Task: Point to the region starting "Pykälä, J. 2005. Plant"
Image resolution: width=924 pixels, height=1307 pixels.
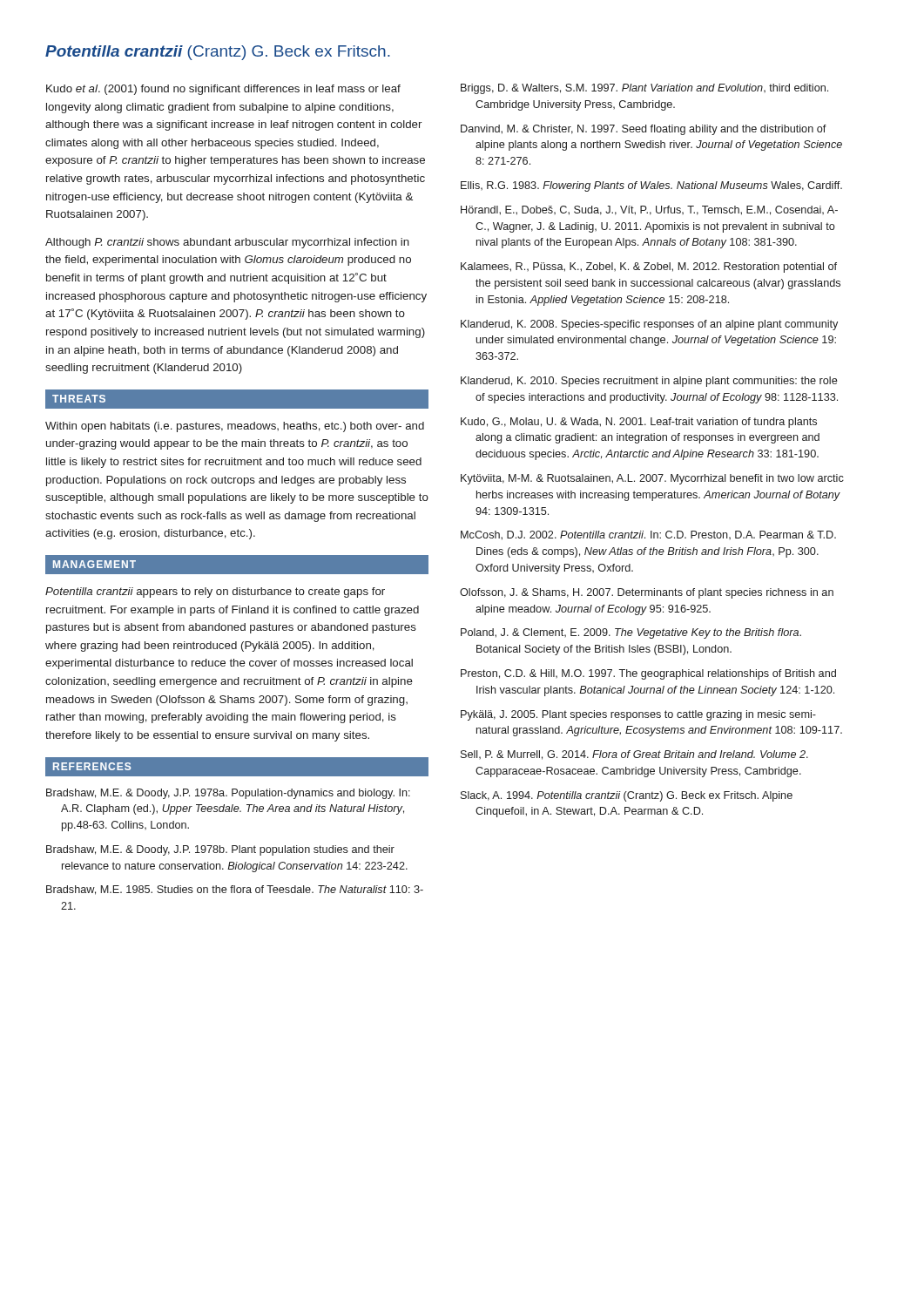Action: (651, 722)
